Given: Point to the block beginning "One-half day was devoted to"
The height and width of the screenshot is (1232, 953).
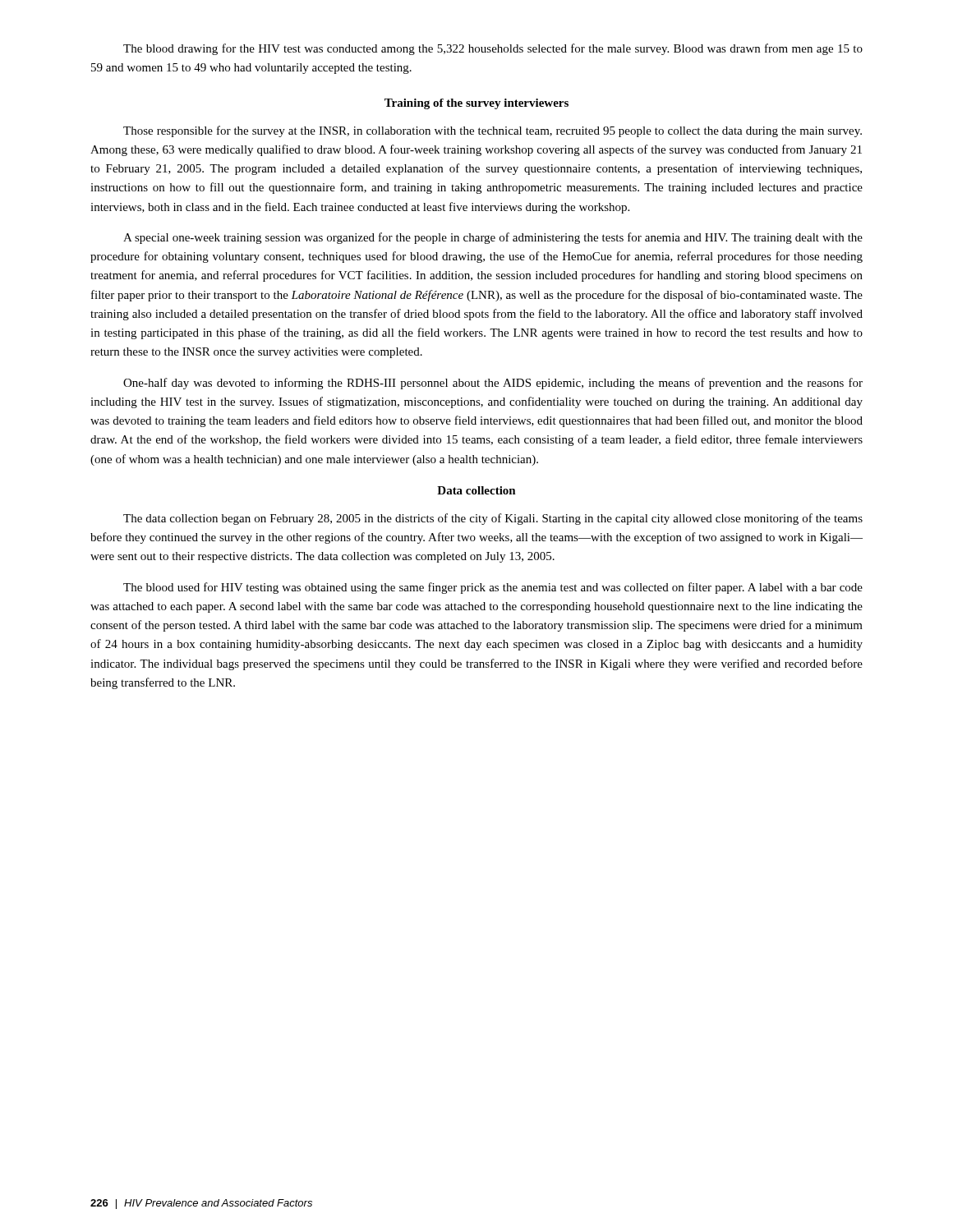Looking at the screenshot, I should [476, 421].
